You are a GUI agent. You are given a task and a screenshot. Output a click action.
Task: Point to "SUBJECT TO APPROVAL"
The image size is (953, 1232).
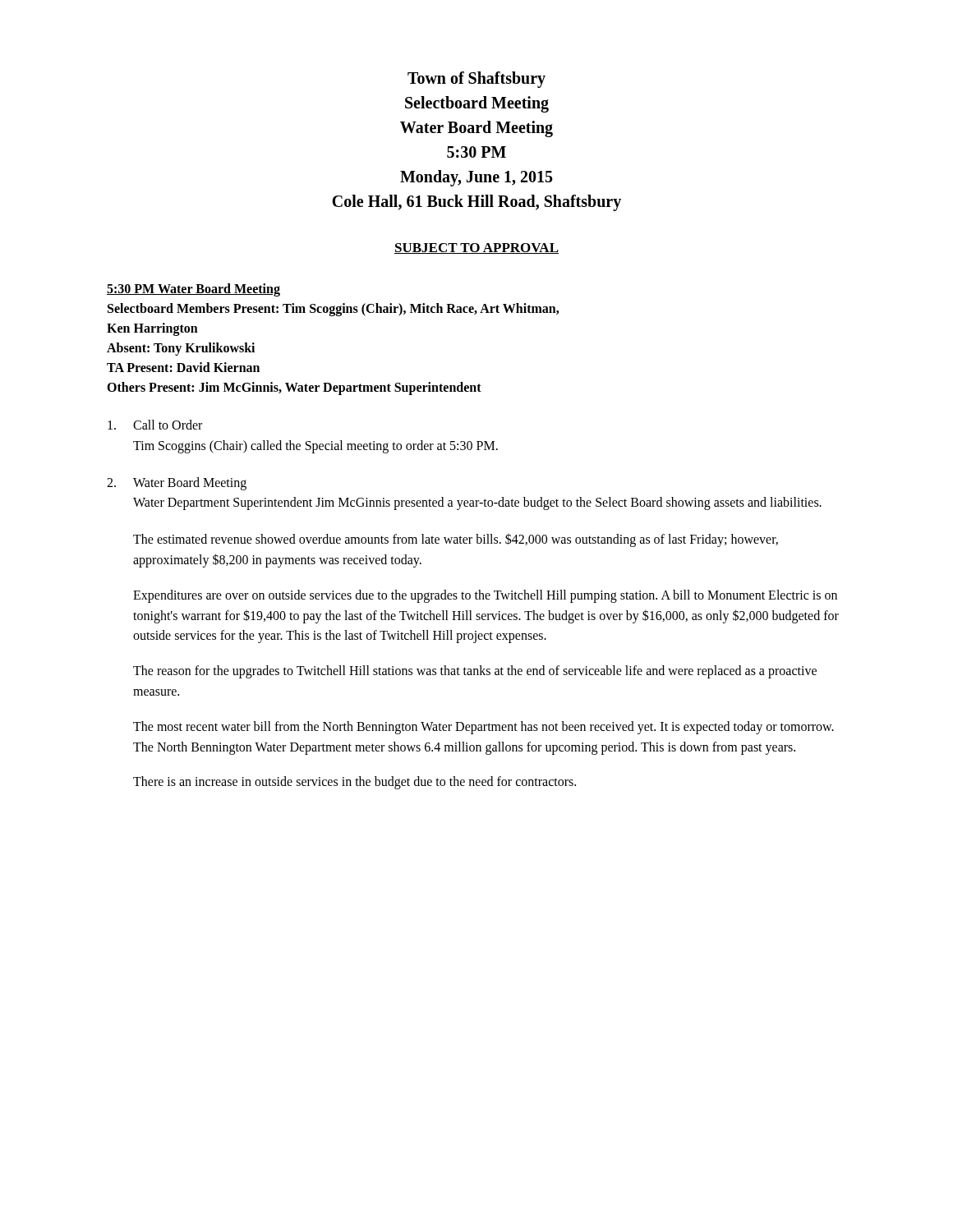[476, 248]
